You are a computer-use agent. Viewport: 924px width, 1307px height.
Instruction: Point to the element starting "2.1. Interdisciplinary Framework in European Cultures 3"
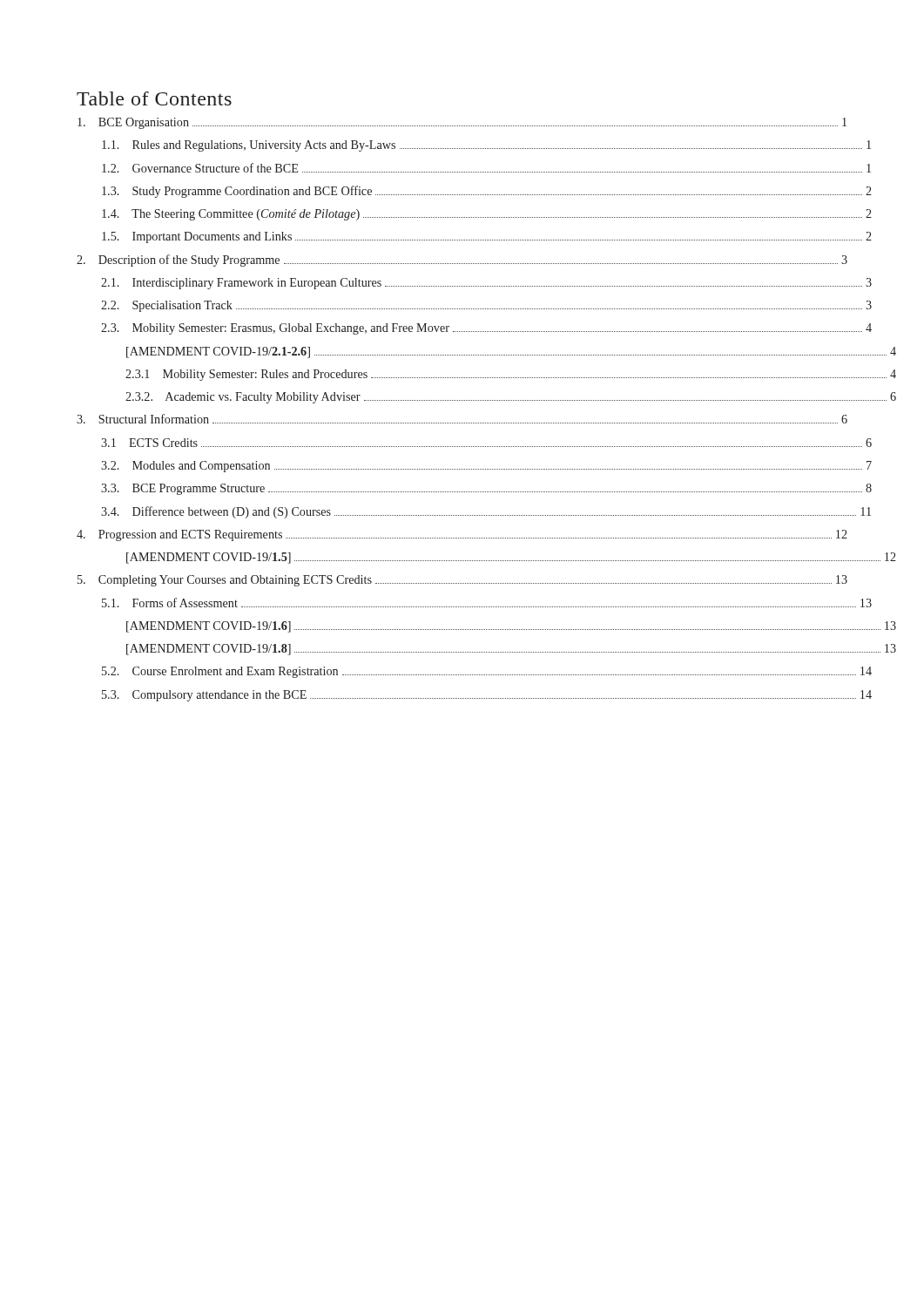tap(486, 282)
